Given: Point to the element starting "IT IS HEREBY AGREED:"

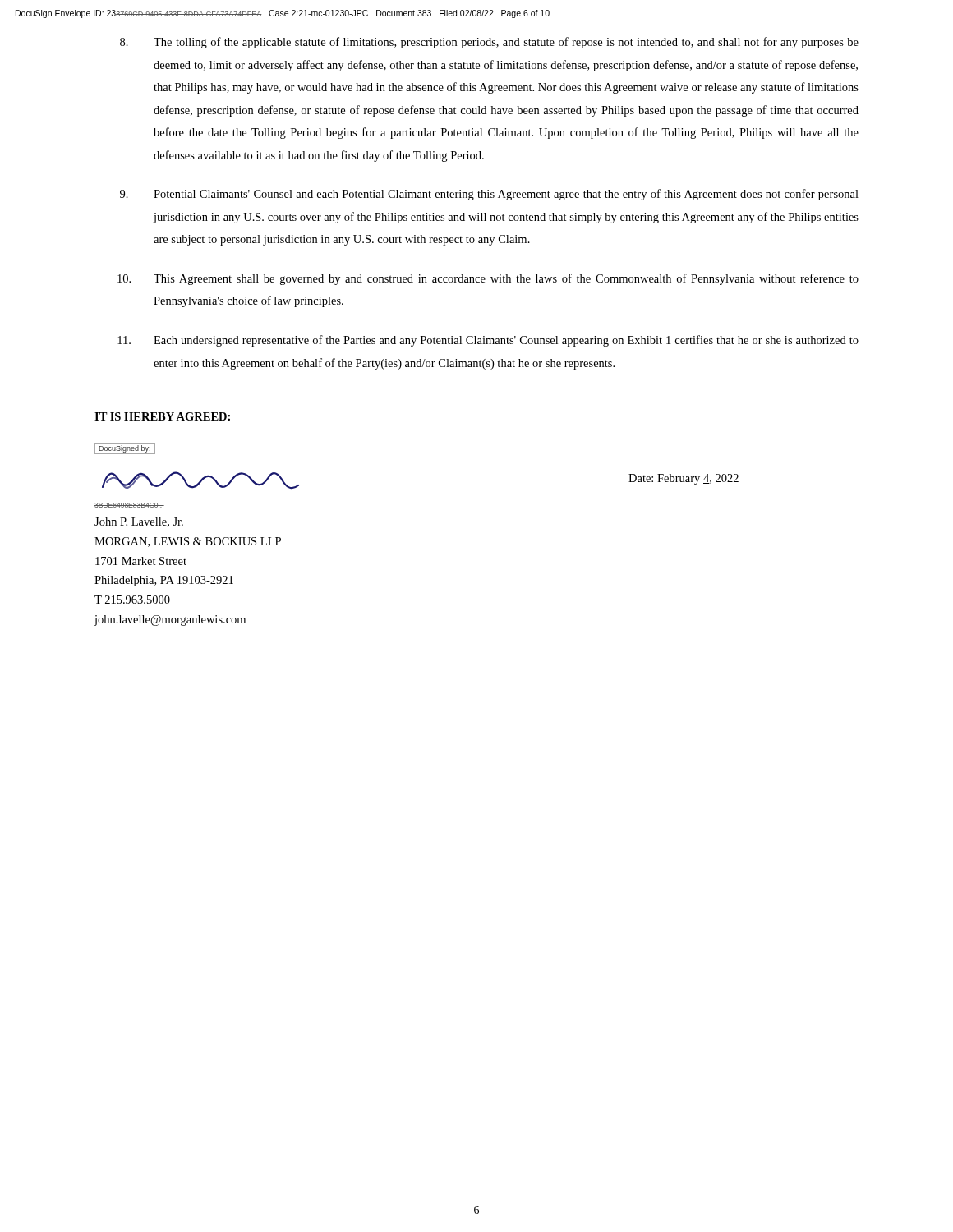Looking at the screenshot, I should pos(163,416).
